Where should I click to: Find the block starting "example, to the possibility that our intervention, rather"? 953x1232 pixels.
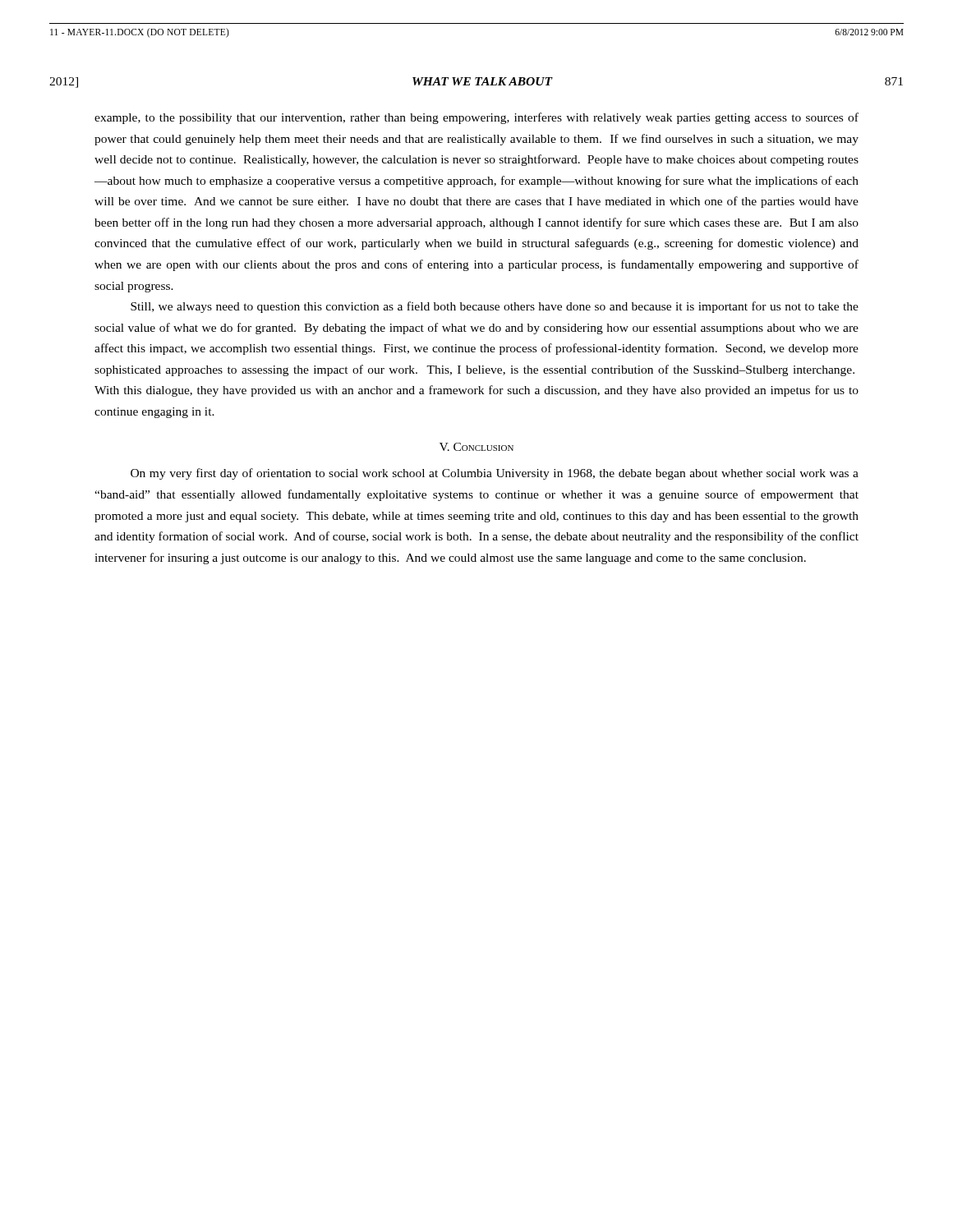tap(476, 201)
